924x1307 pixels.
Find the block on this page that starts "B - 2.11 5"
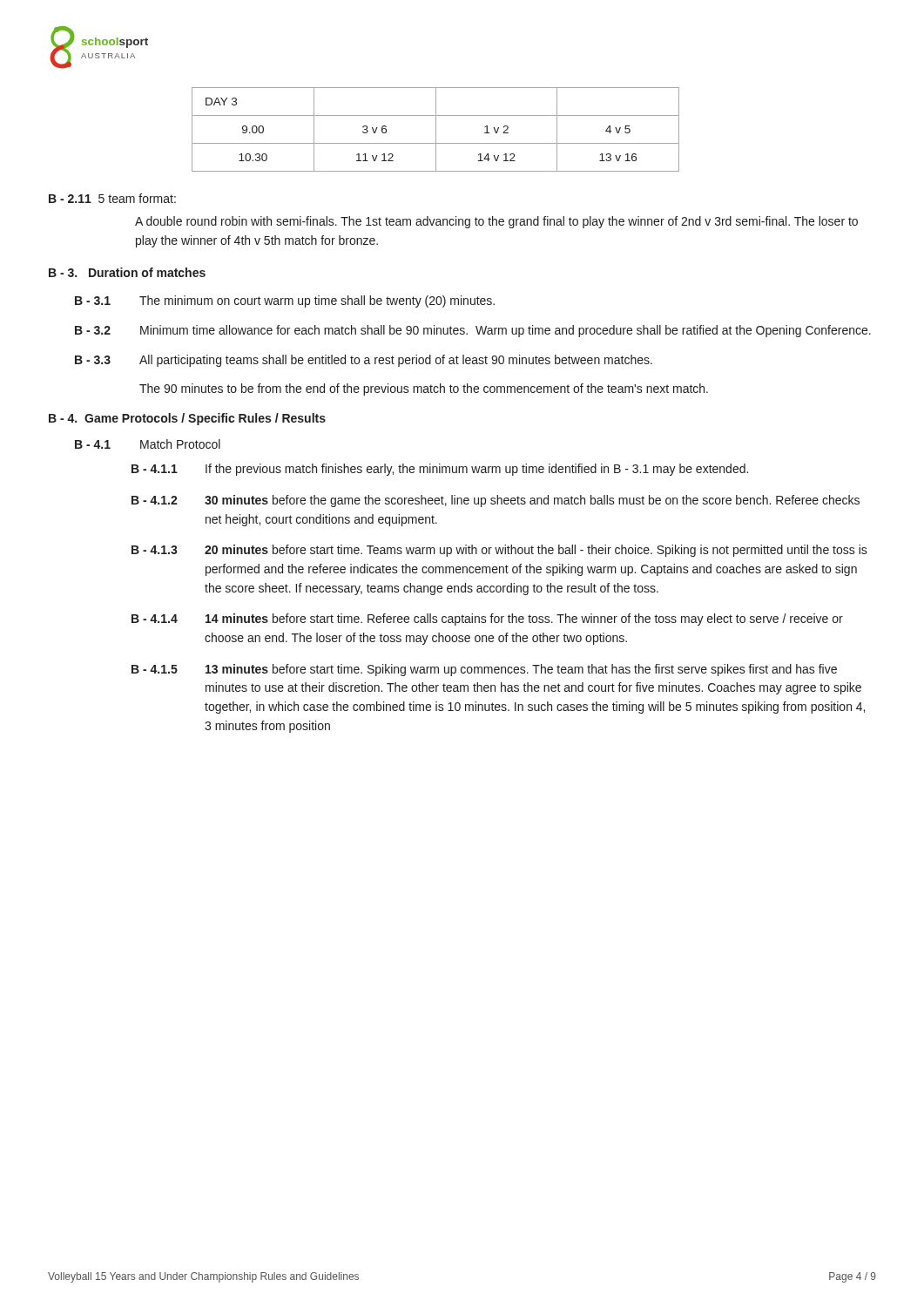[x=462, y=221]
